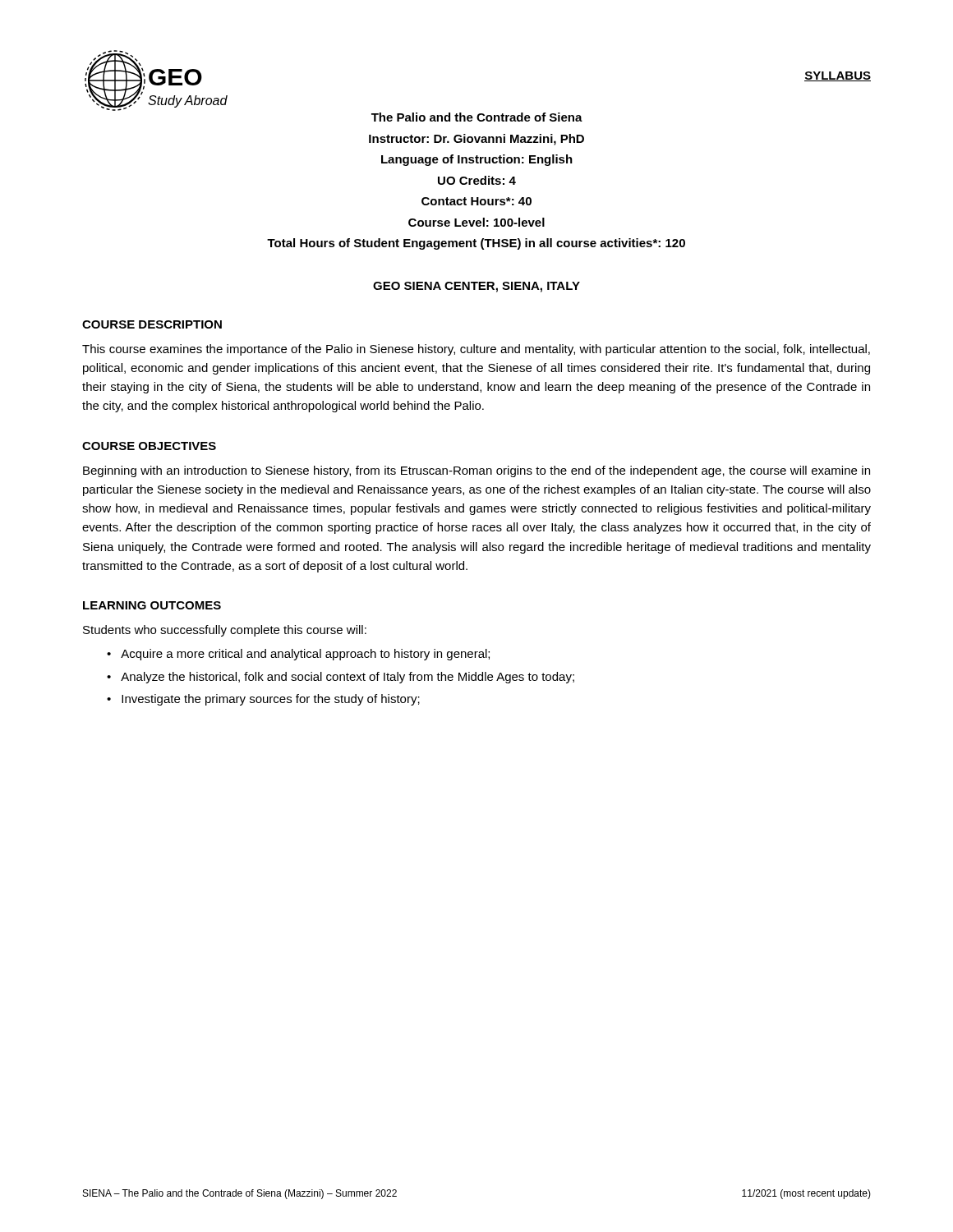Select the passage starting "COURSE DESCRIPTION"
The height and width of the screenshot is (1232, 953).
point(152,324)
